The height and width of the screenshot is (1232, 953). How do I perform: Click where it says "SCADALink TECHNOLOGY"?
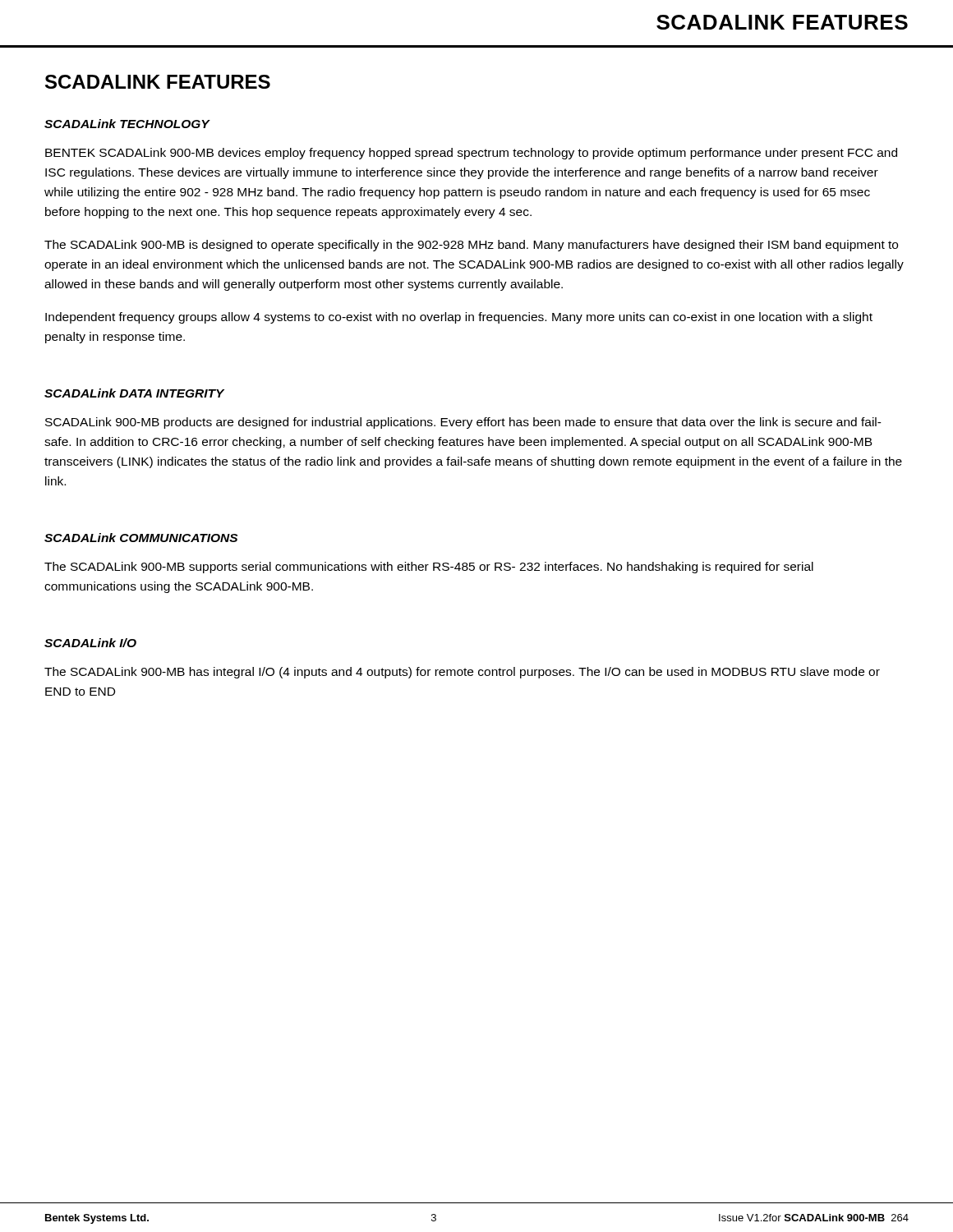click(127, 124)
